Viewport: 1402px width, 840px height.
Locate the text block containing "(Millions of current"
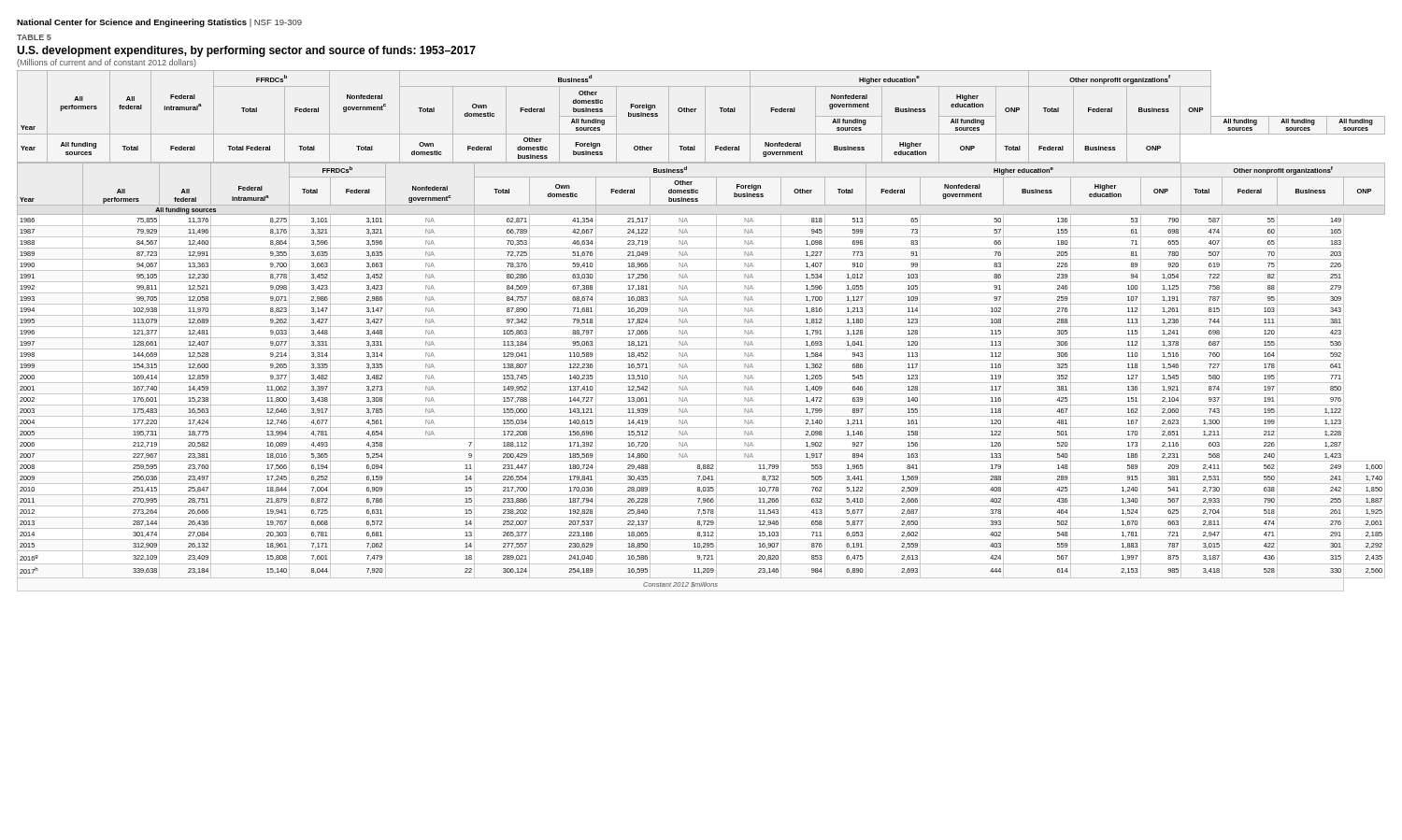(107, 63)
